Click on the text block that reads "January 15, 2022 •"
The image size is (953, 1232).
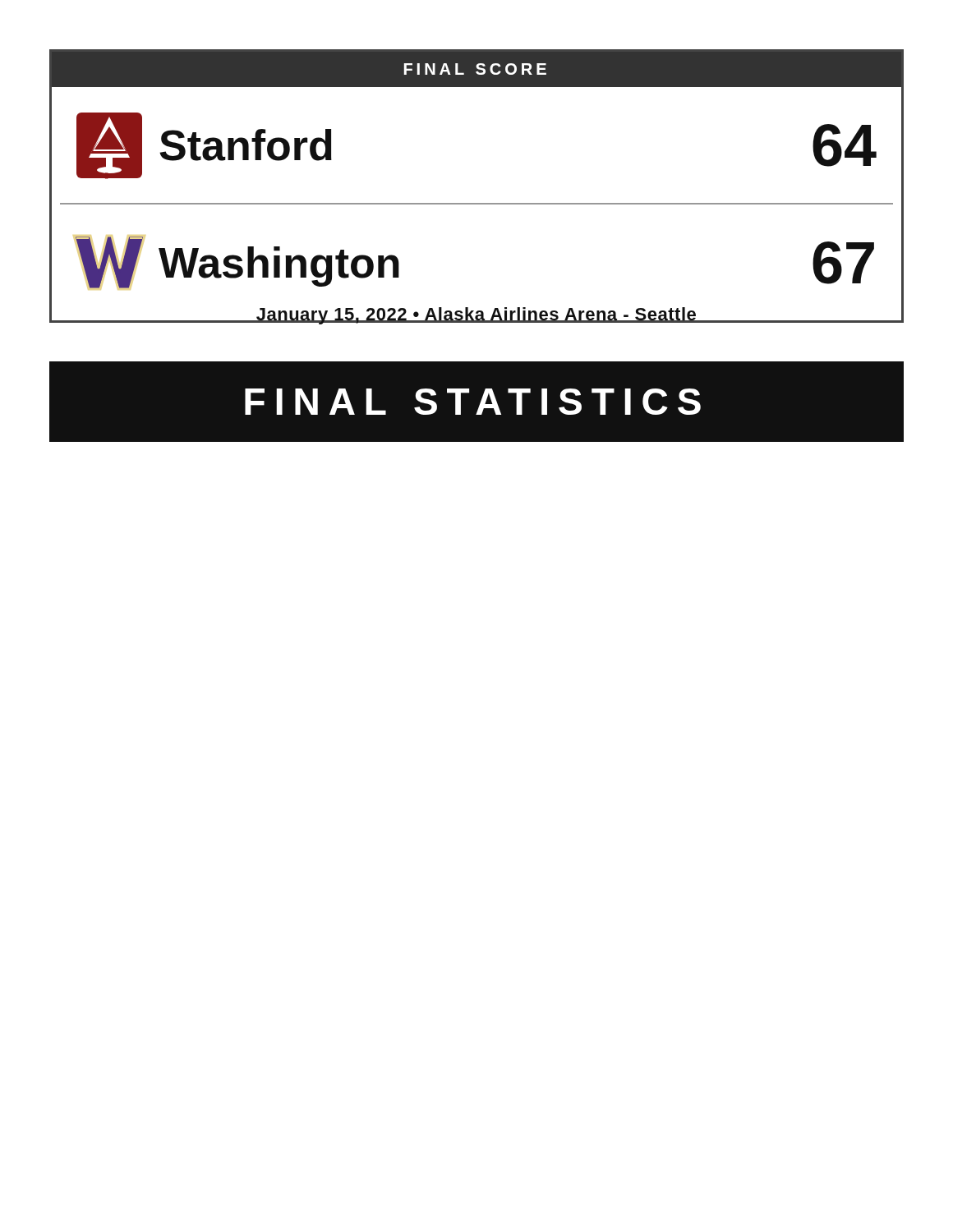[x=476, y=314]
